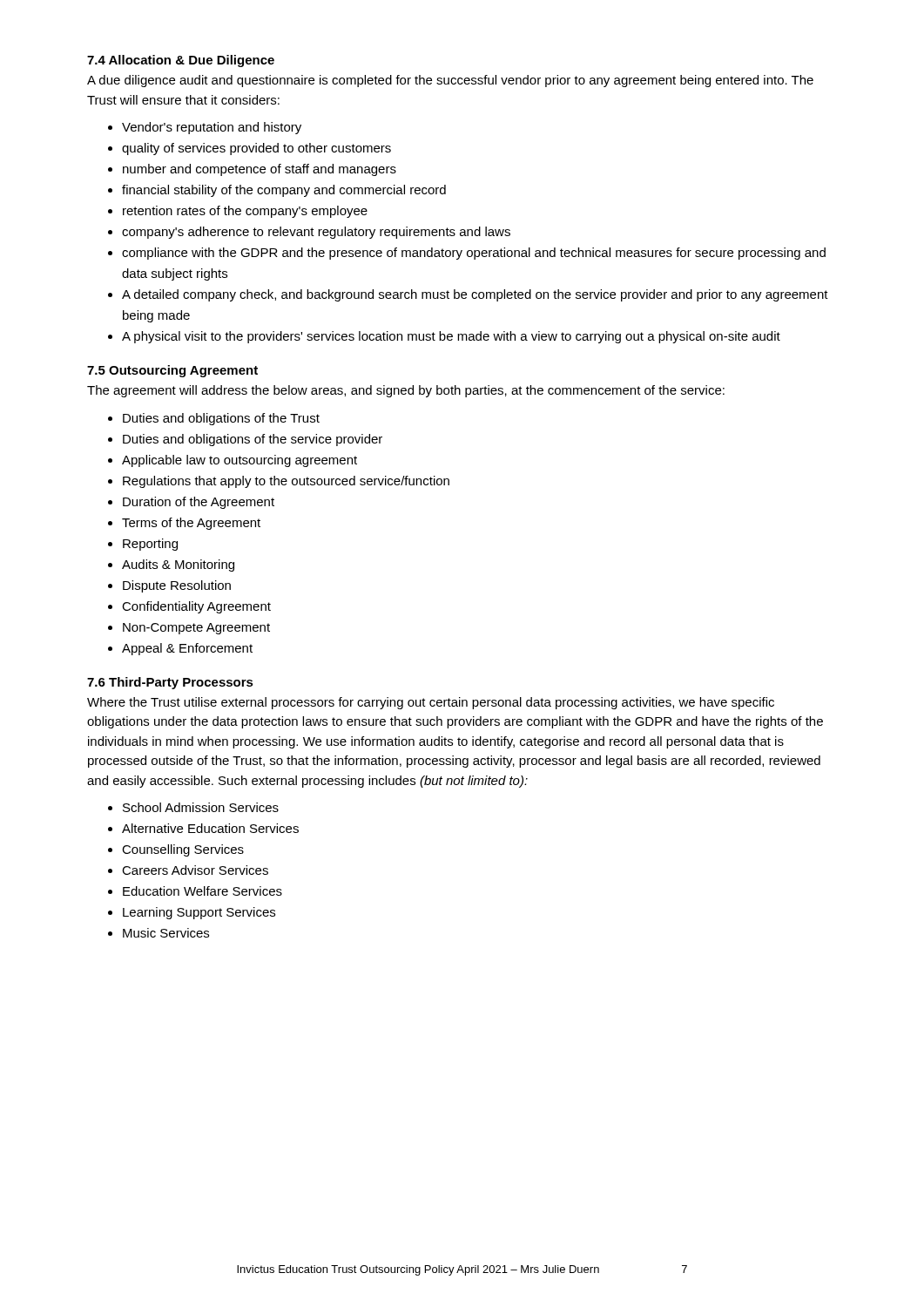Point to "School Admission Services"
Viewport: 924px width, 1307px height.
click(x=200, y=807)
